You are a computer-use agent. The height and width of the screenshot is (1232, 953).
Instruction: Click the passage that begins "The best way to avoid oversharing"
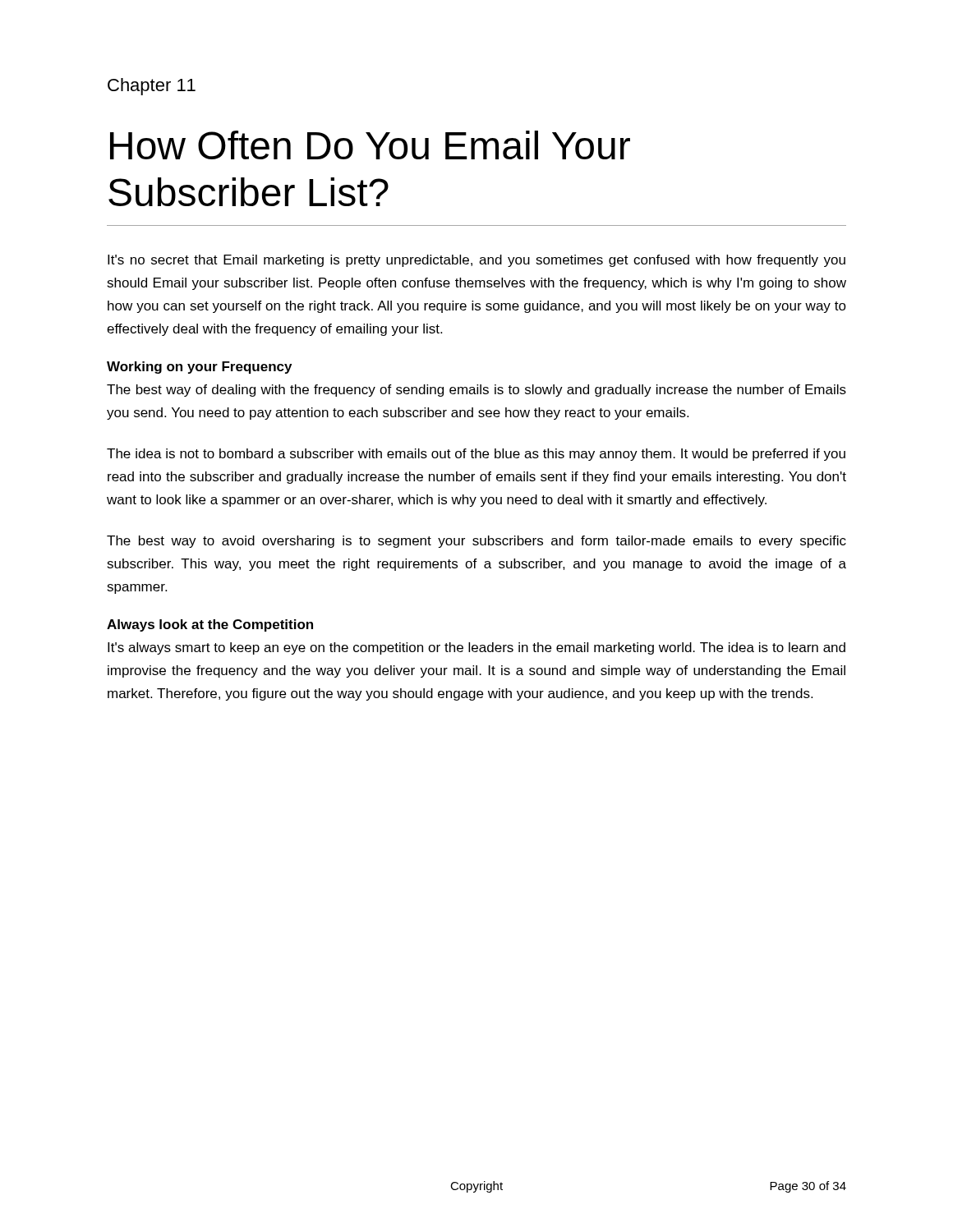[476, 564]
